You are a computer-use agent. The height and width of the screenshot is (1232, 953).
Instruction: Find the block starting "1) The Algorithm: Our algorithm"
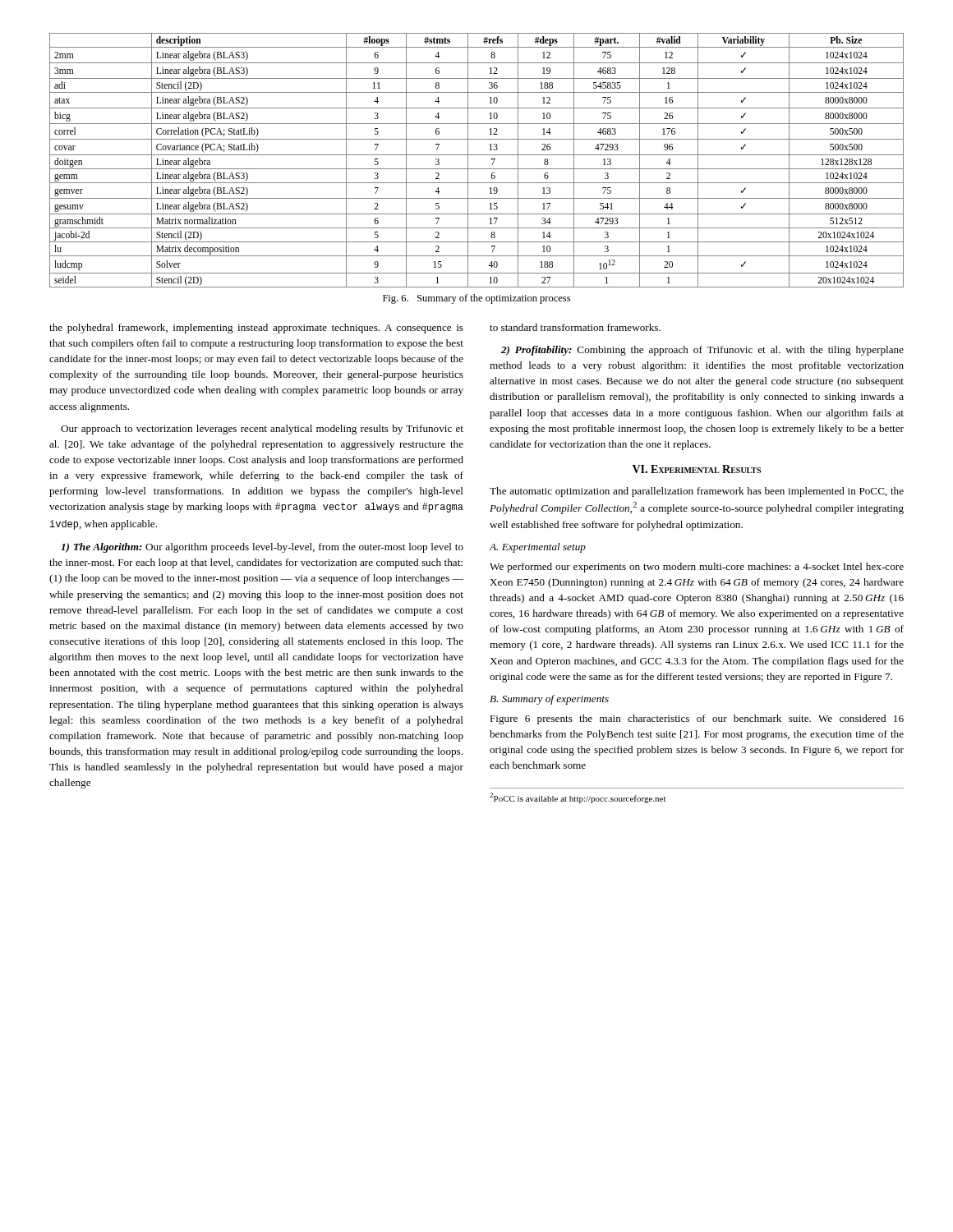point(256,665)
